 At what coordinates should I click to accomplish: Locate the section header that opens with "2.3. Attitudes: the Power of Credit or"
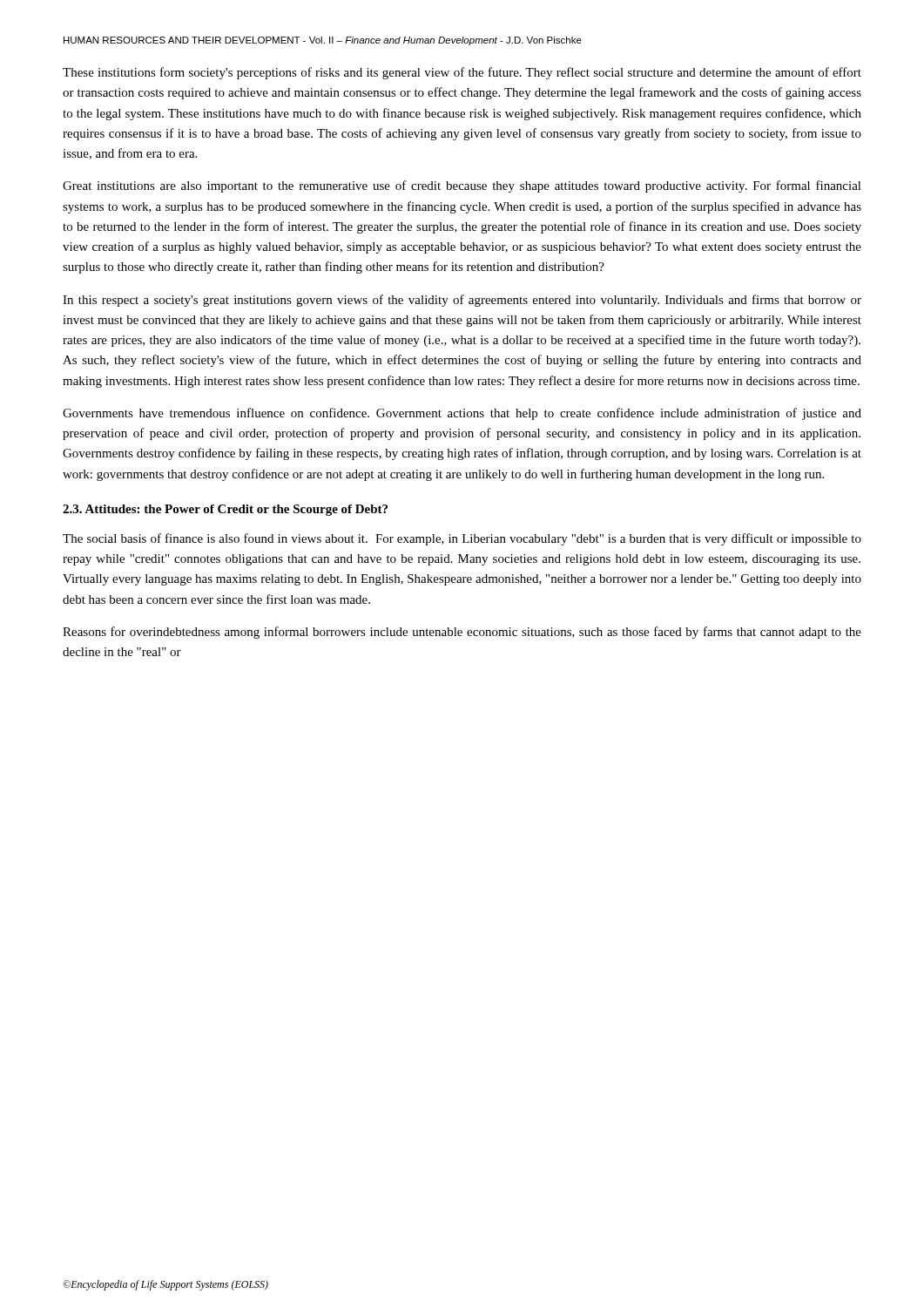tap(226, 509)
